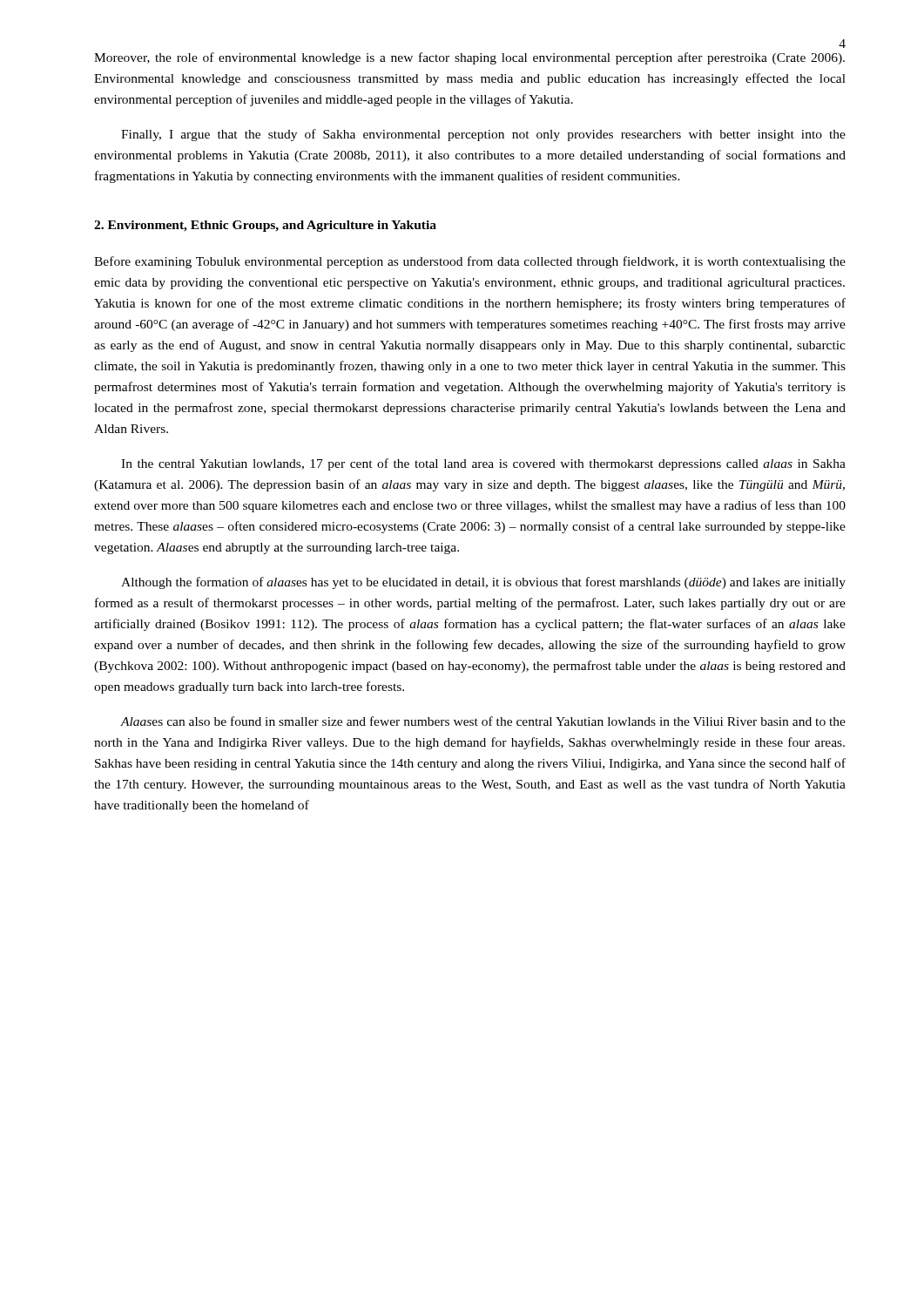924x1307 pixels.
Task: Click on the region starting "Although the formation"
Action: point(470,635)
